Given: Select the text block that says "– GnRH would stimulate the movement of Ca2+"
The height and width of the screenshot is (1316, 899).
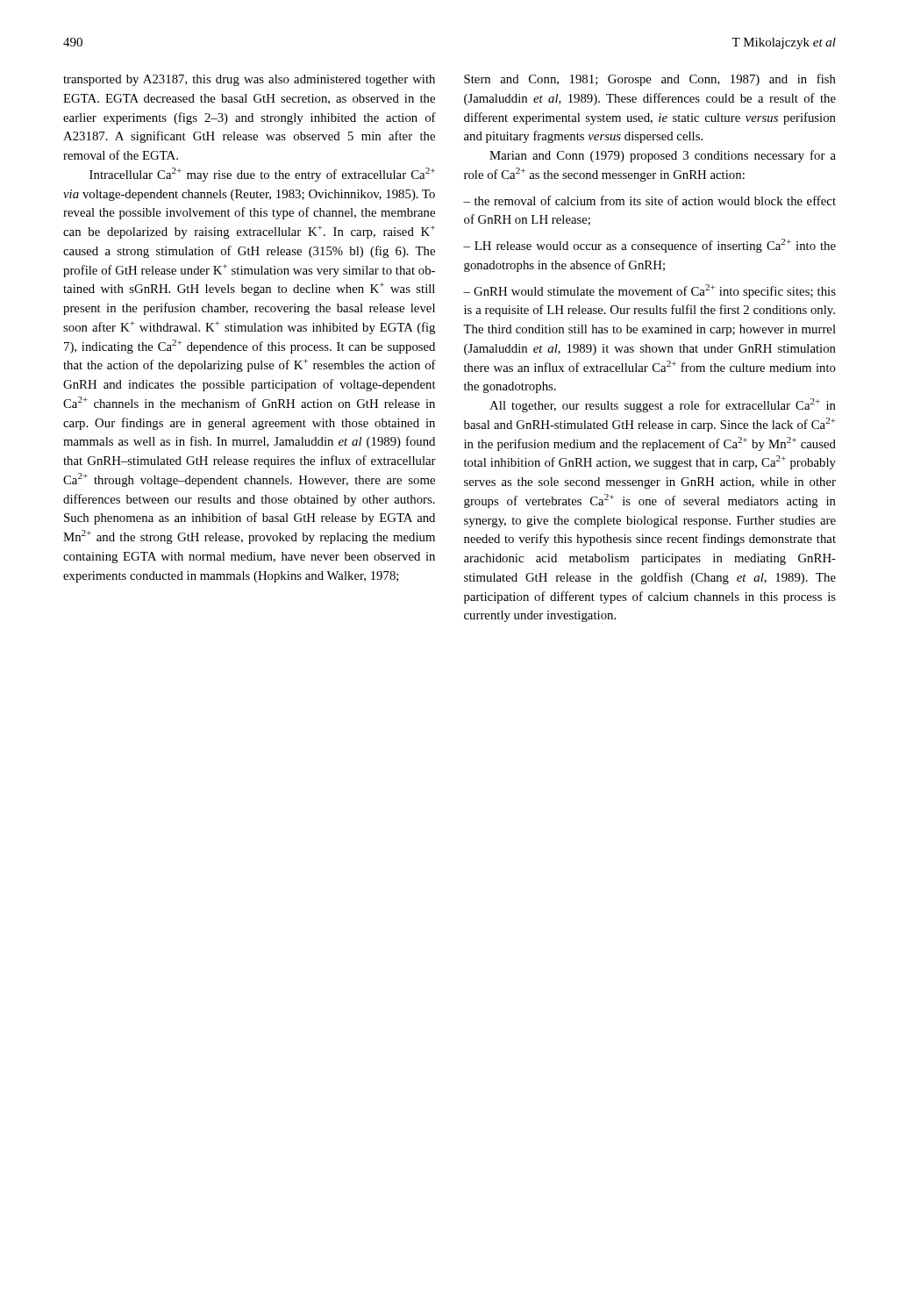Looking at the screenshot, I should 650,339.
